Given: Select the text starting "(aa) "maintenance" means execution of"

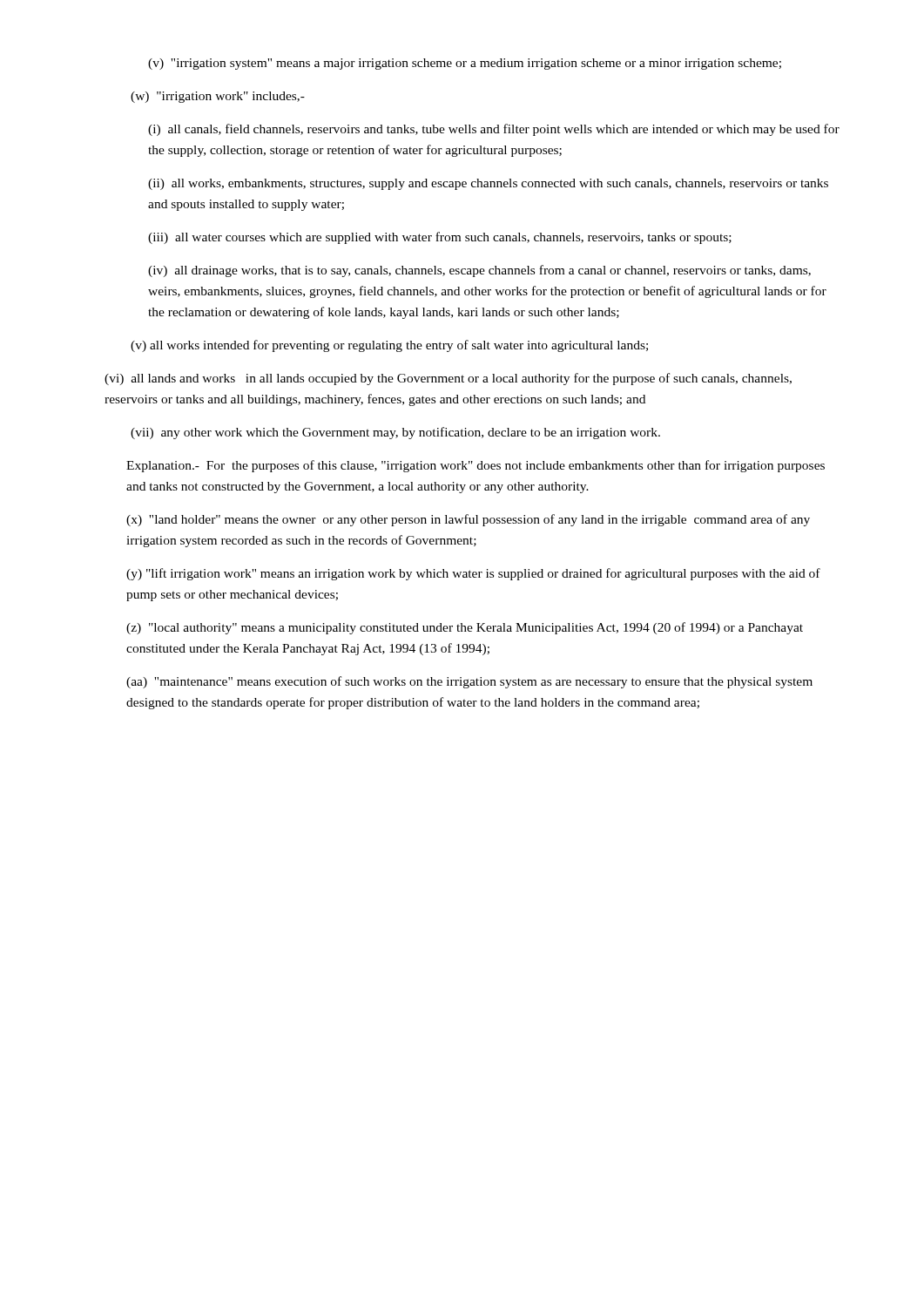Looking at the screenshot, I should click(x=470, y=692).
